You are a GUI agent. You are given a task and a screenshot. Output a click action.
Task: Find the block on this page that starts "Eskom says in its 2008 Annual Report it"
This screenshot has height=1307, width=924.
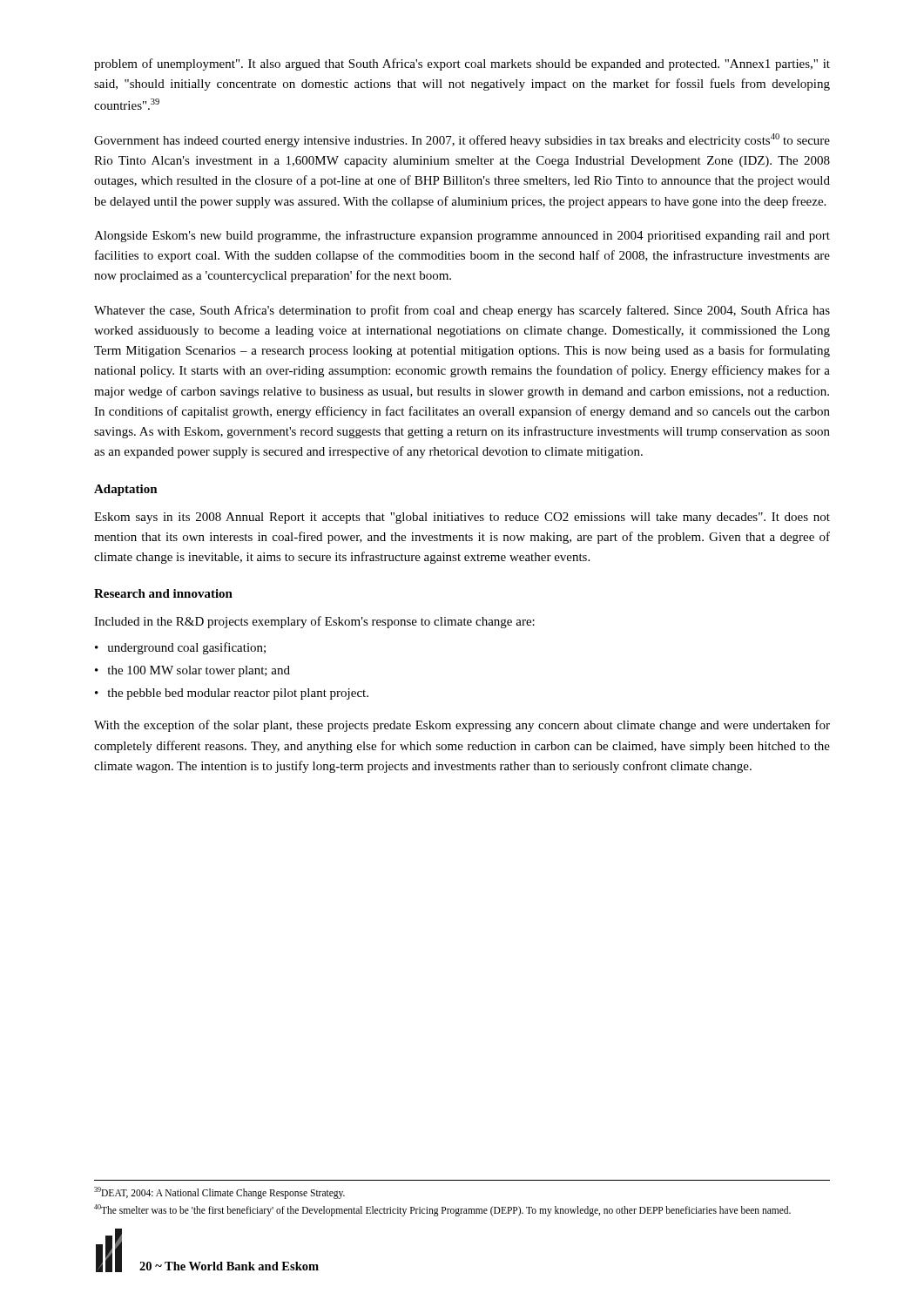[462, 537]
